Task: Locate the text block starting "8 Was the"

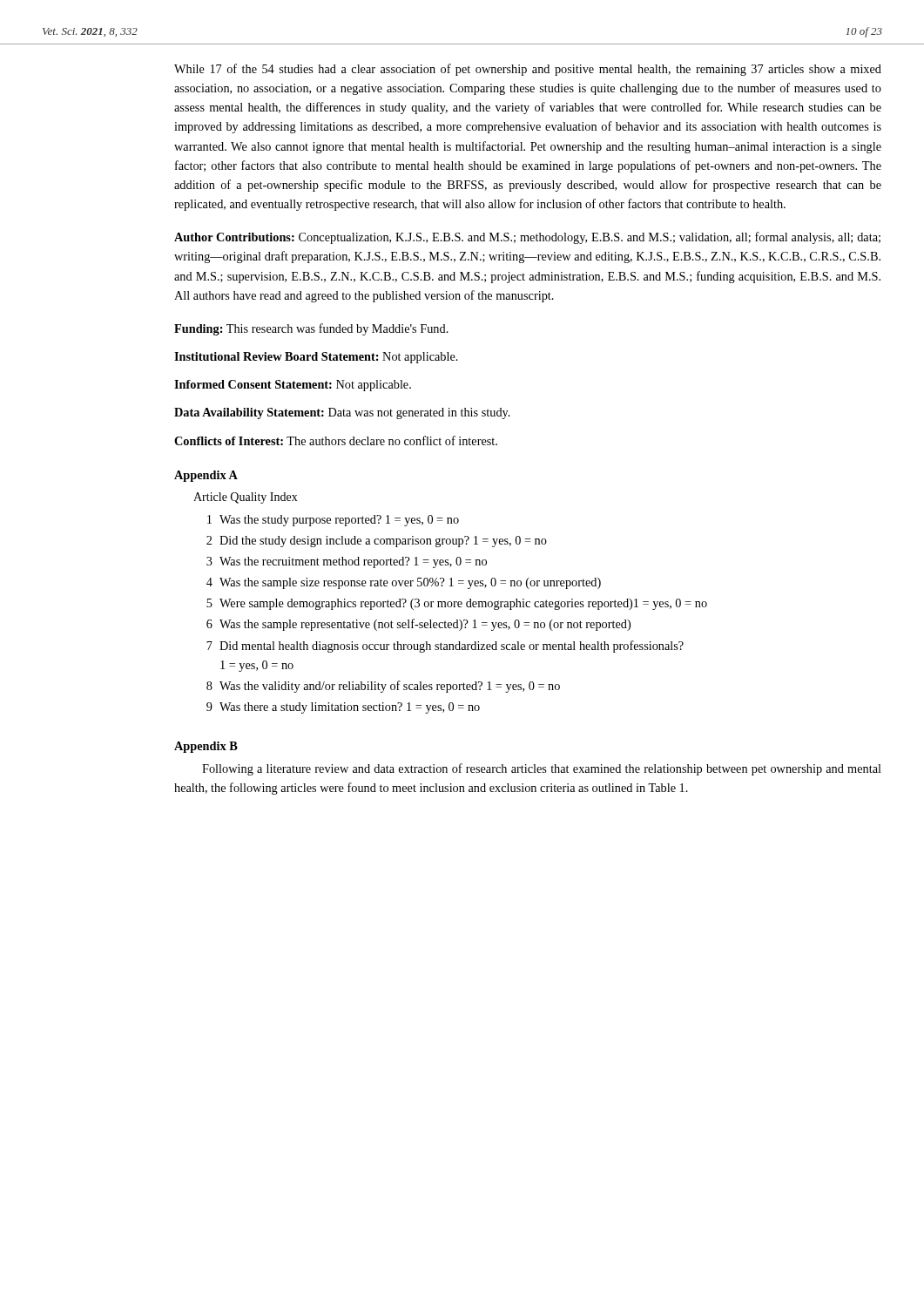Action: coord(537,686)
